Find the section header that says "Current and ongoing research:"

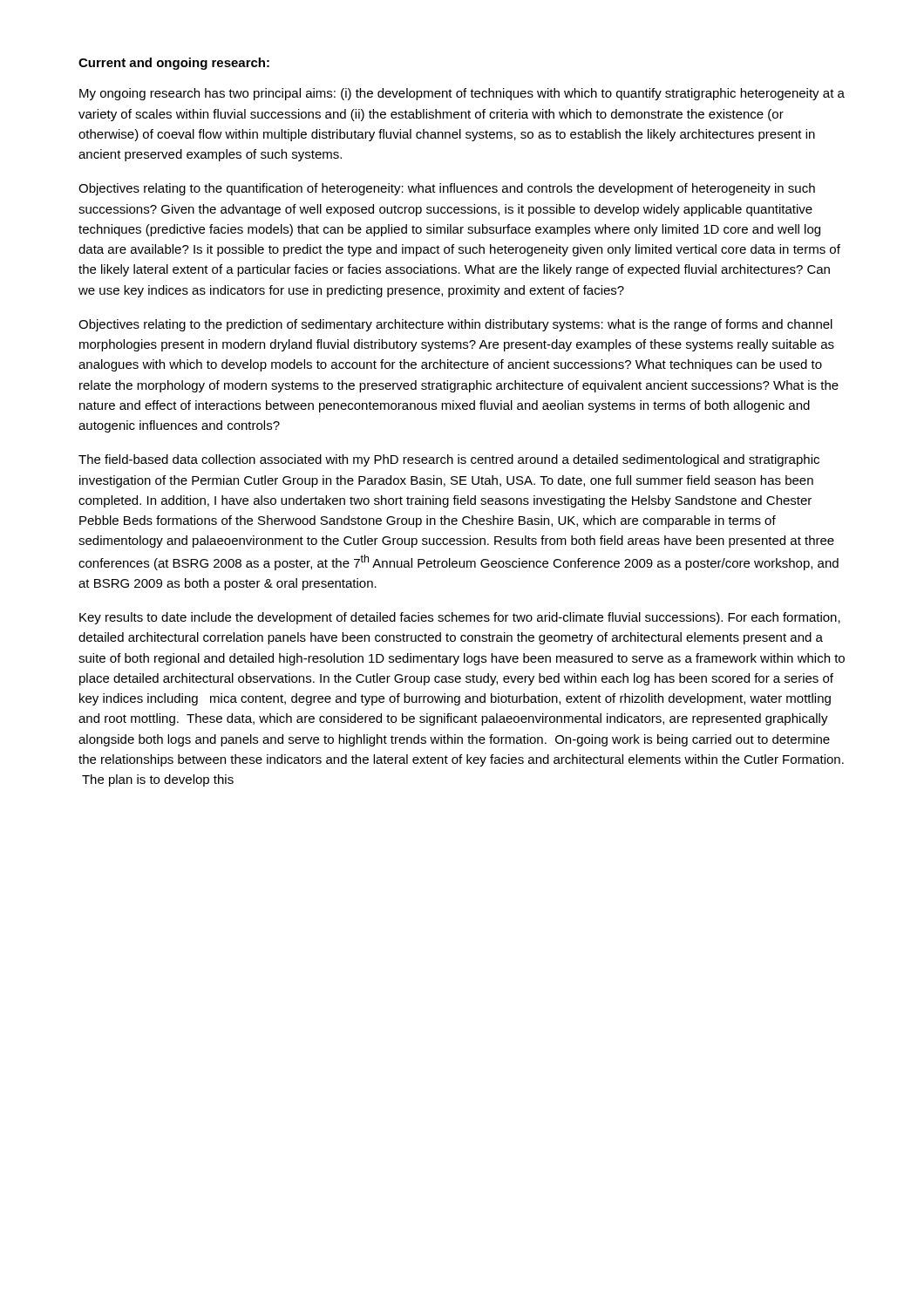click(174, 62)
